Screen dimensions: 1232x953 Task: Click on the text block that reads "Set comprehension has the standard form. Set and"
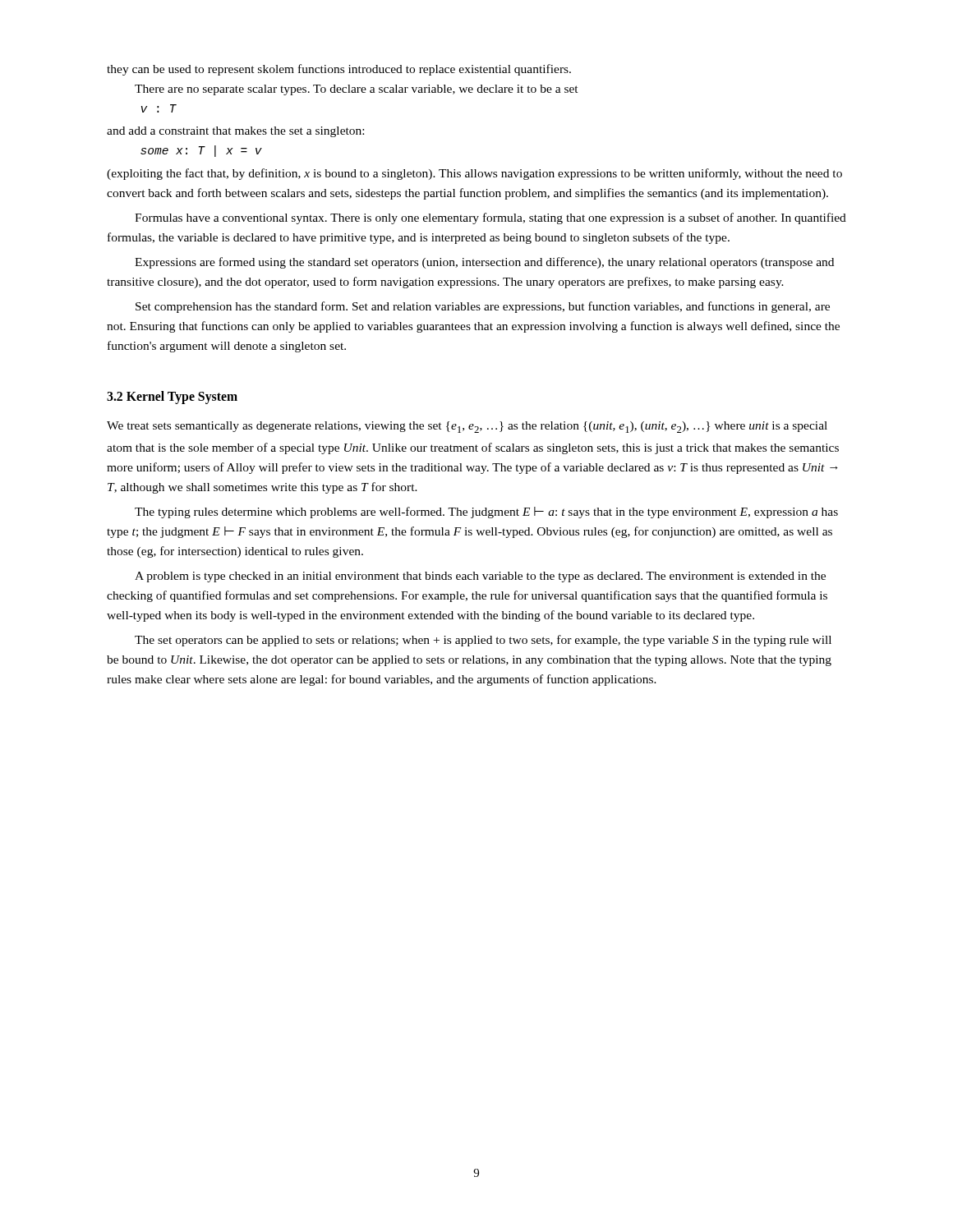click(476, 326)
